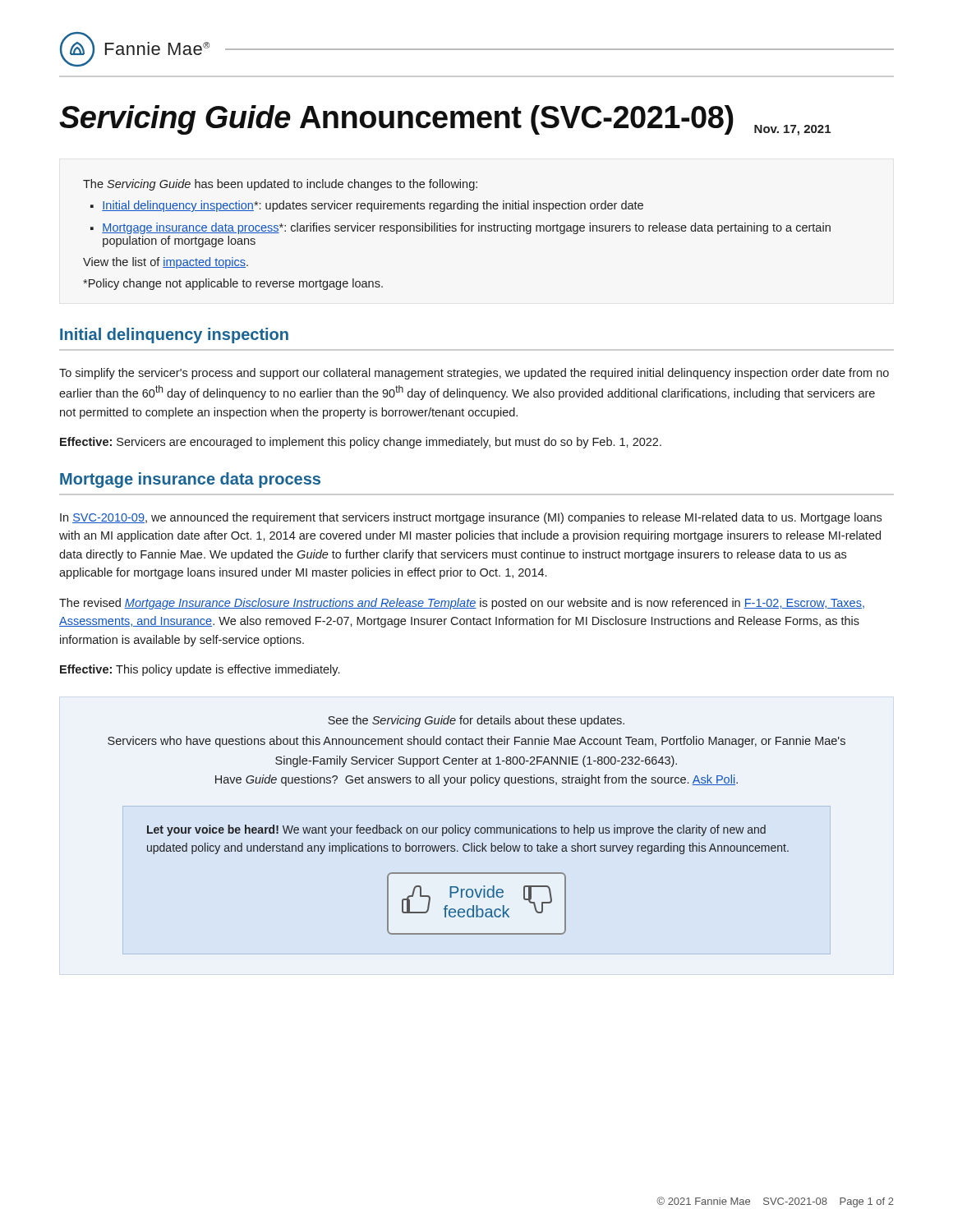Locate the passage starting "See the Servicing Guide for details about these"
The height and width of the screenshot is (1232, 953).
476,721
